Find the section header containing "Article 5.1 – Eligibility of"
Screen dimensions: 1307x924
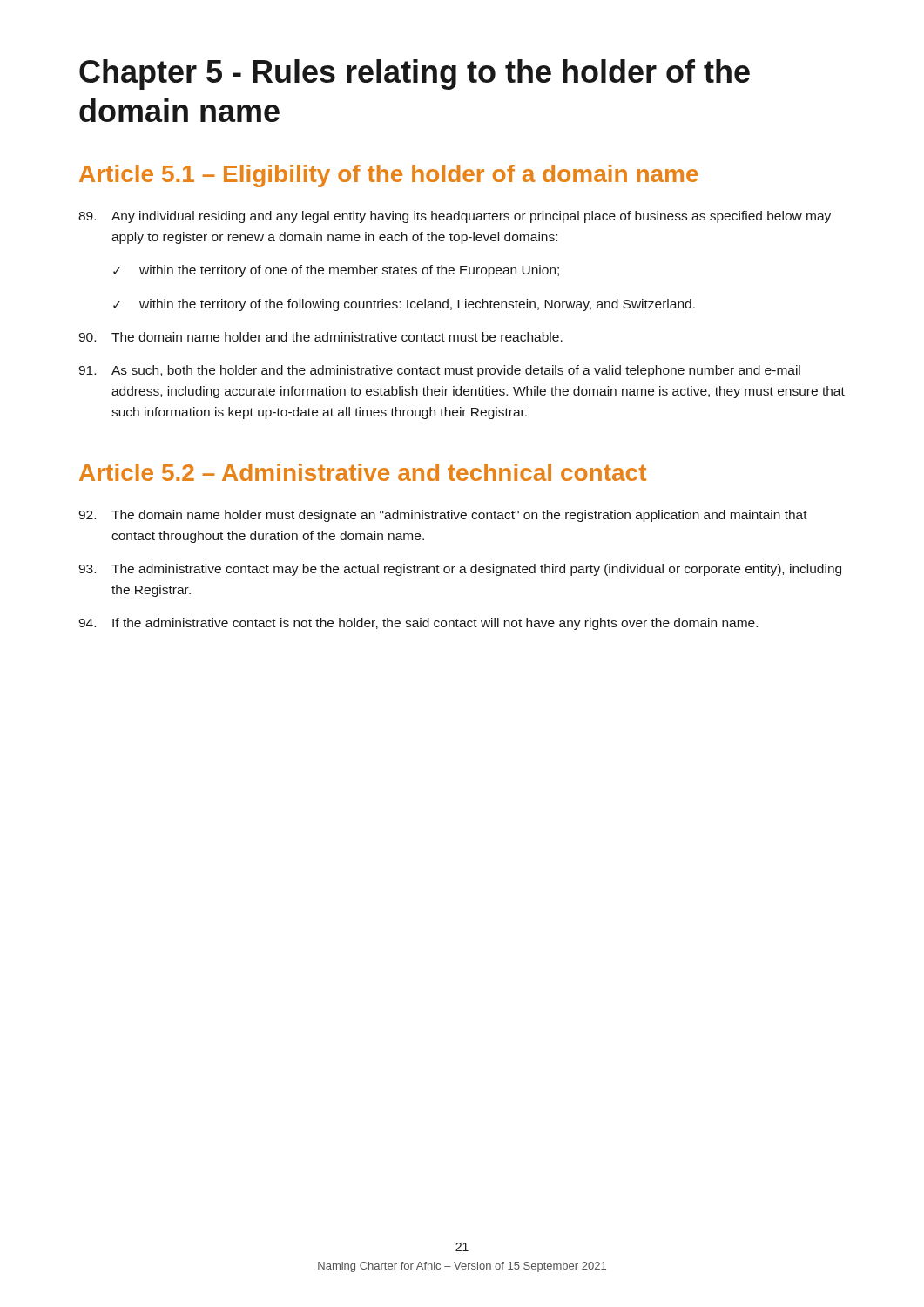tap(462, 174)
